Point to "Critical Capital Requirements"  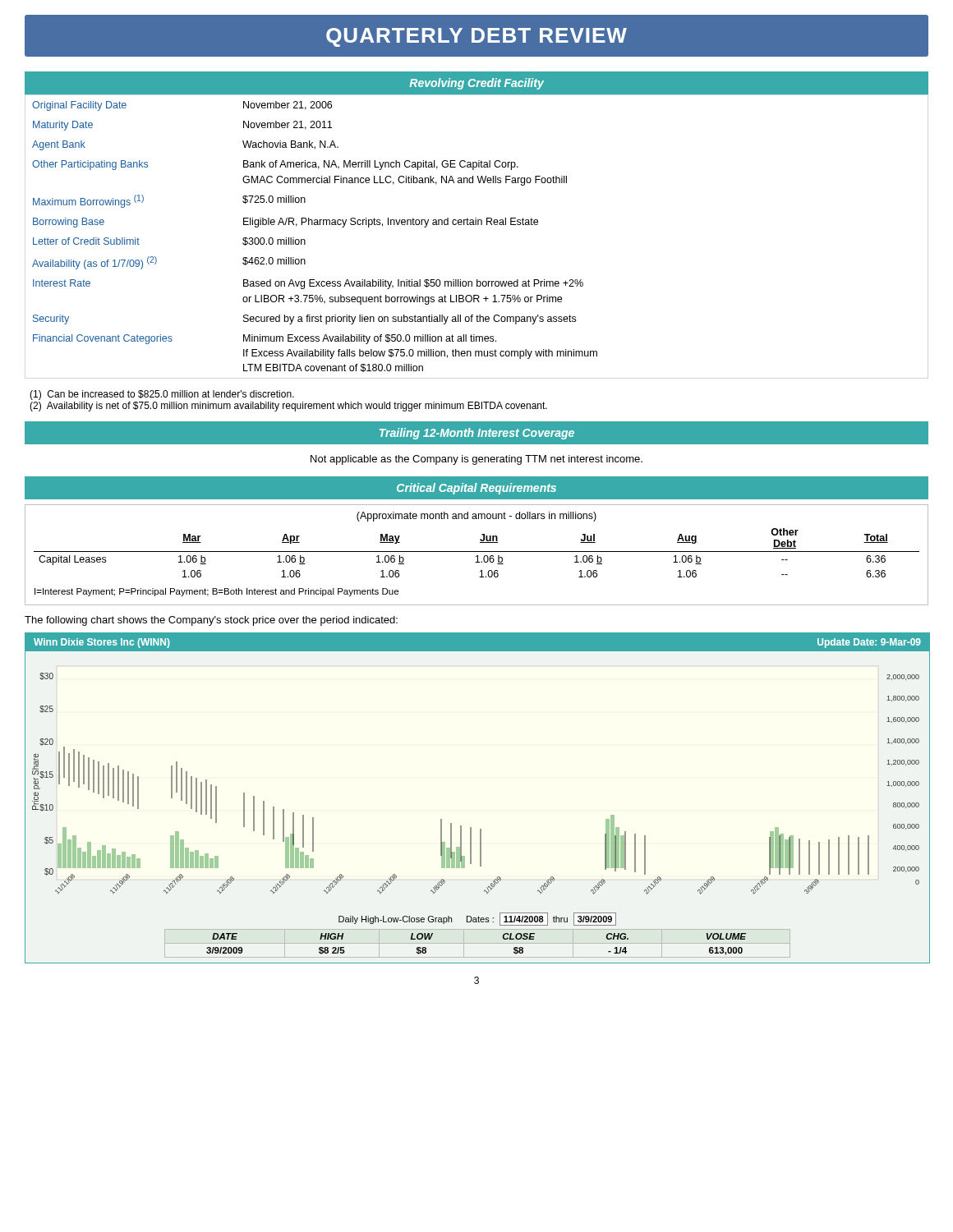tap(476, 488)
